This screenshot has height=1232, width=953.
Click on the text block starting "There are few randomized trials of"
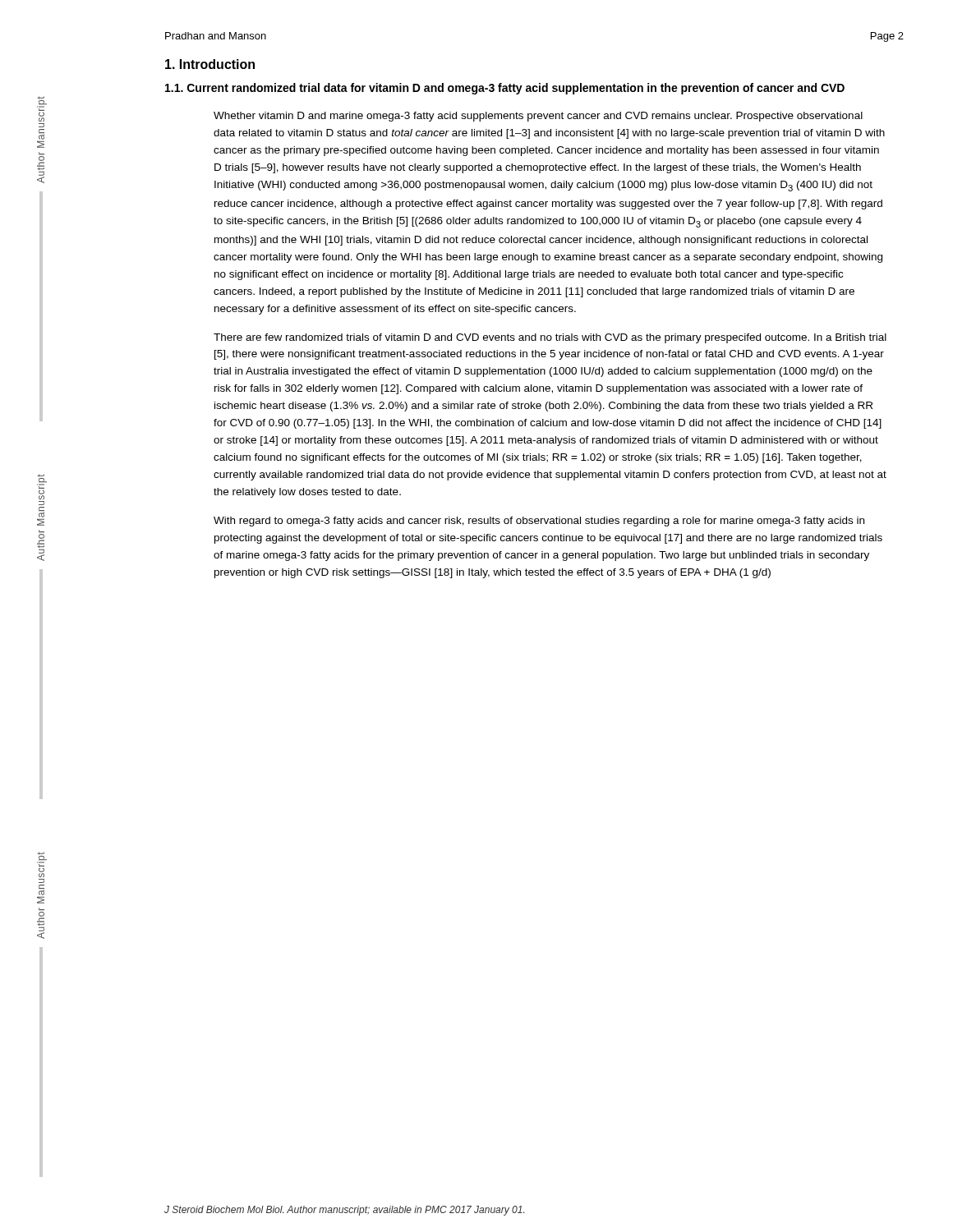tap(550, 415)
